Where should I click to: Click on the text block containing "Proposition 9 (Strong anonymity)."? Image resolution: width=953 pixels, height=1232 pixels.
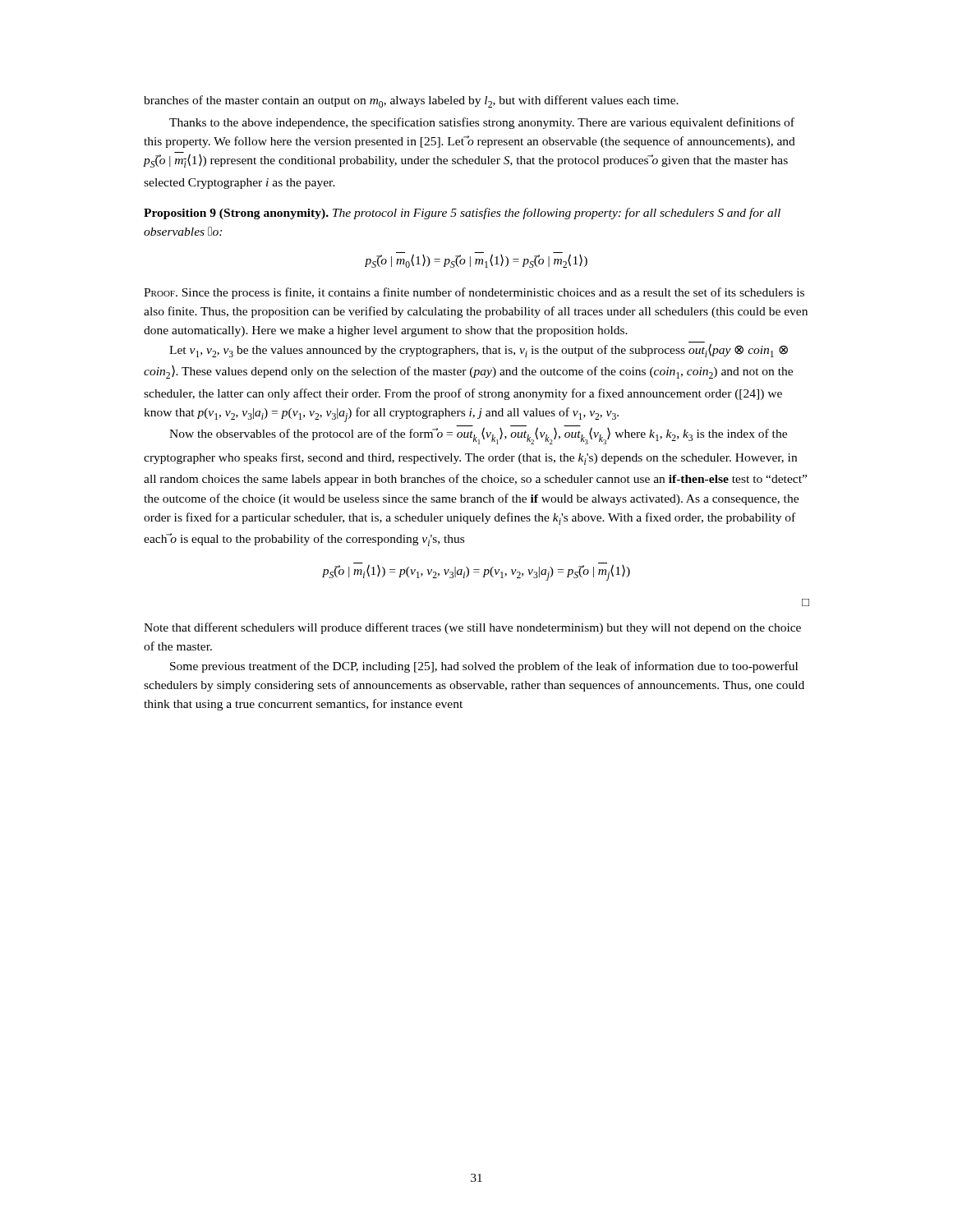[476, 222]
